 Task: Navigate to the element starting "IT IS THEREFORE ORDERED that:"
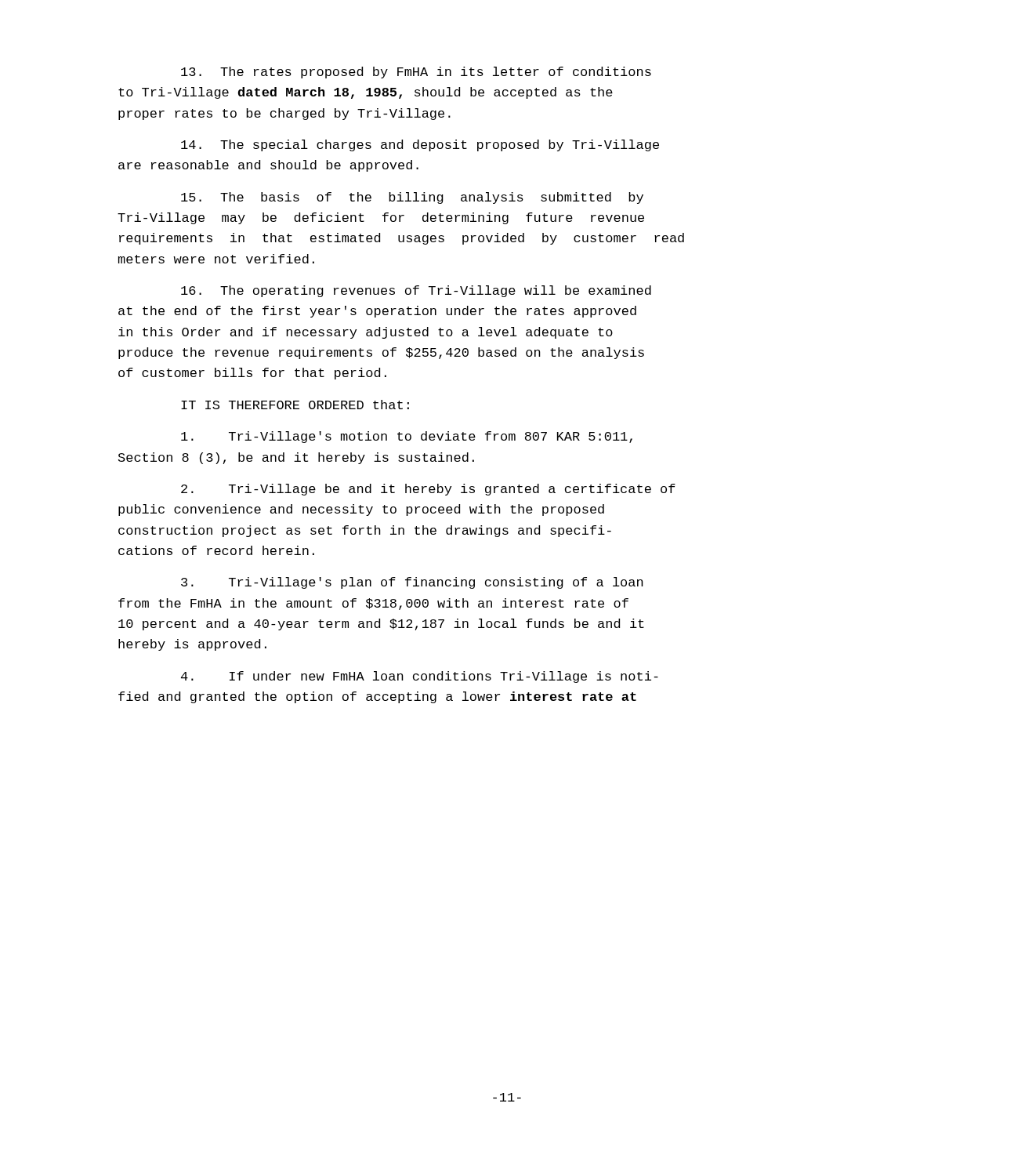(296, 406)
